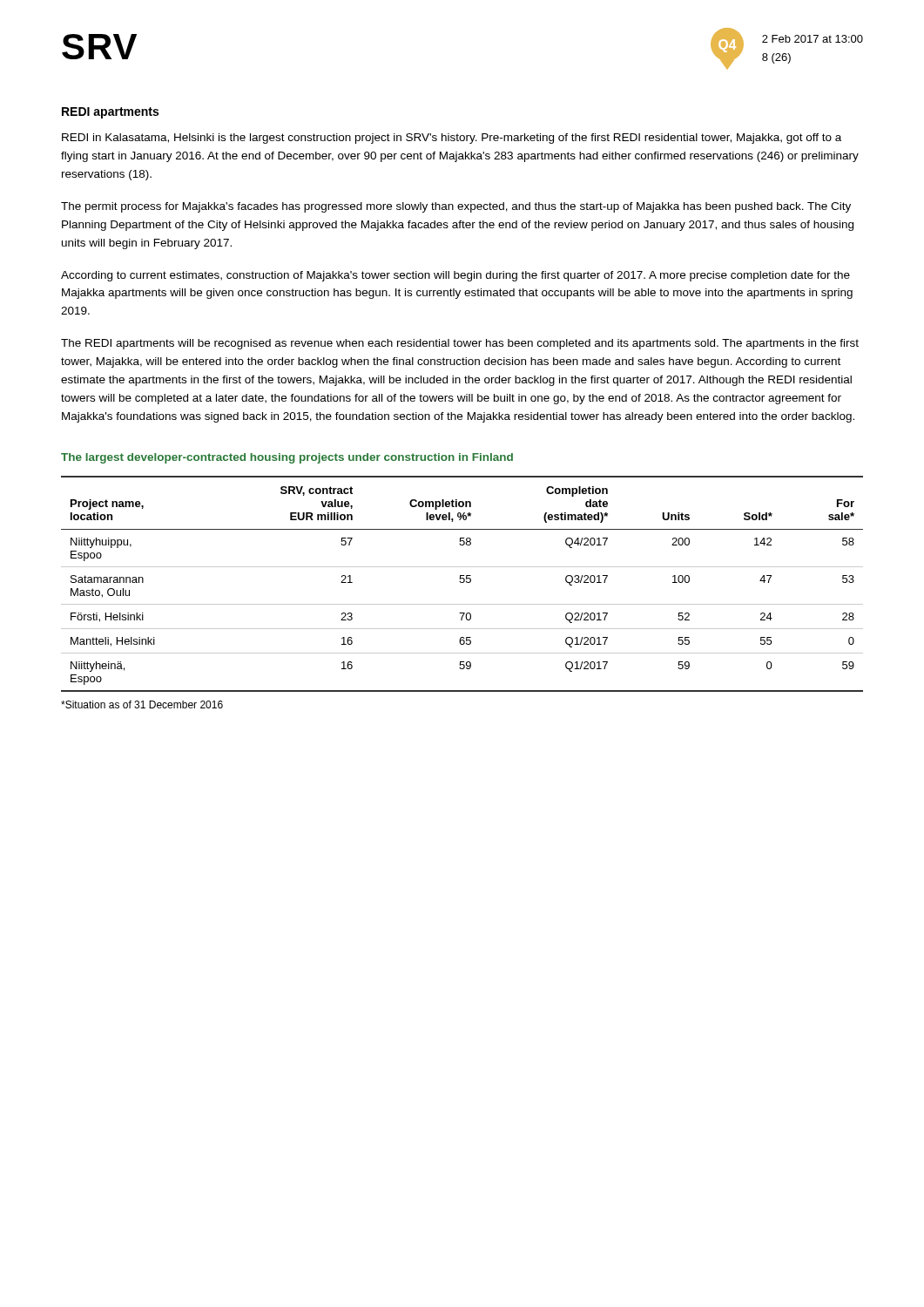
Task: Locate the table with the text "Completion level, %*"
Action: (462, 584)
